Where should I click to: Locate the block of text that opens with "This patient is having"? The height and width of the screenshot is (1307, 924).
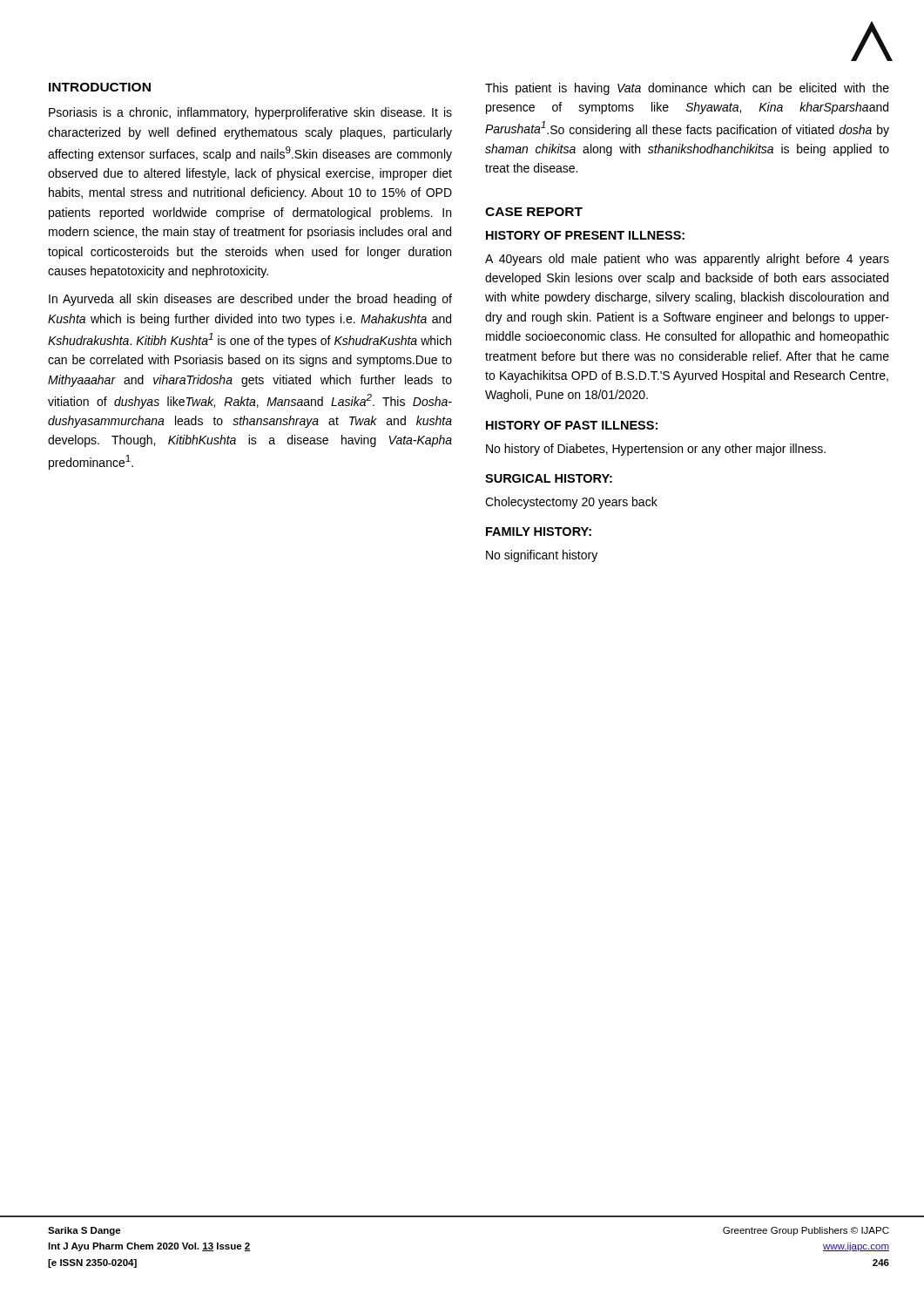[x=687, y=128]
